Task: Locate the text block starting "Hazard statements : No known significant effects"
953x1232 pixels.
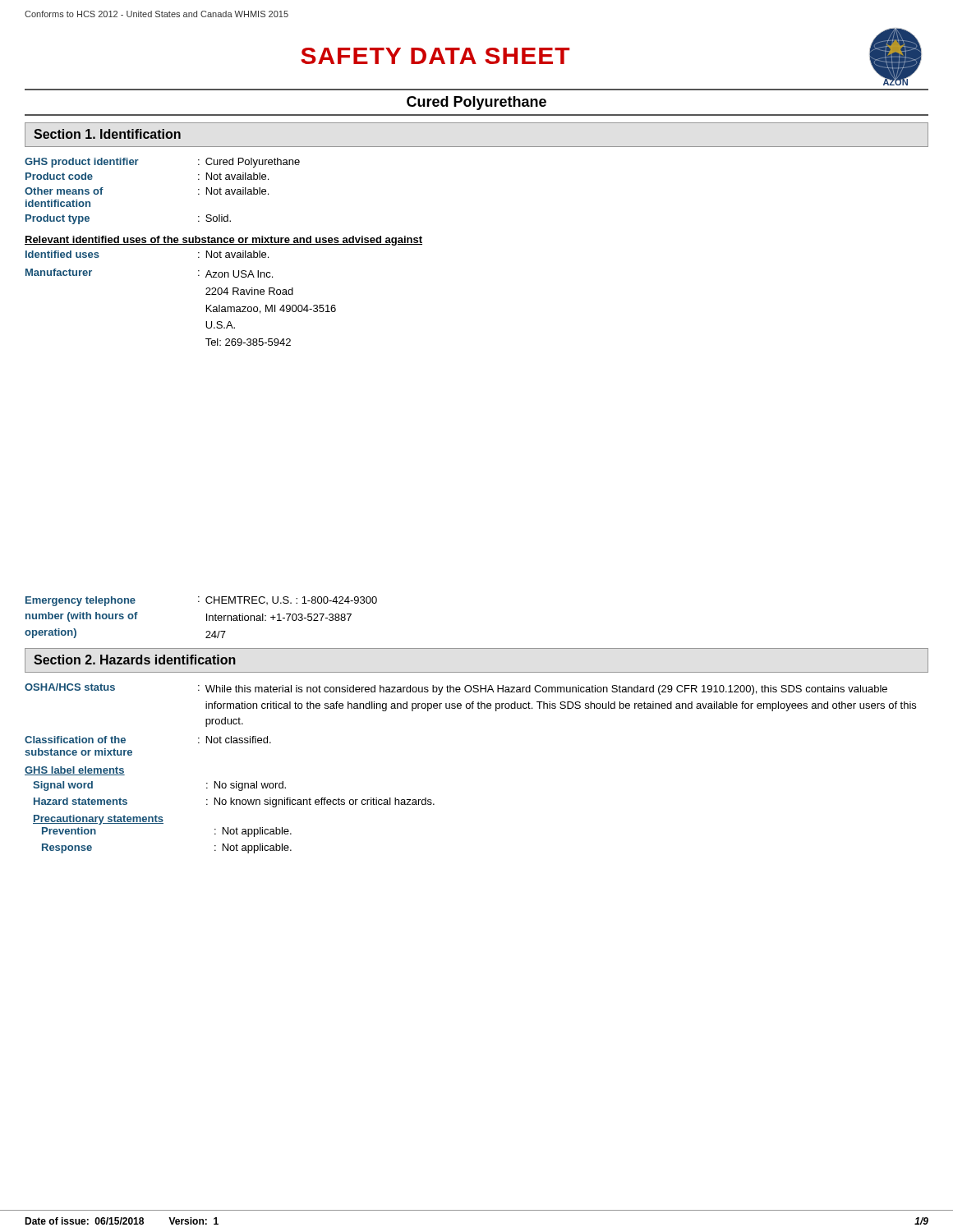Action: point(234,802)
